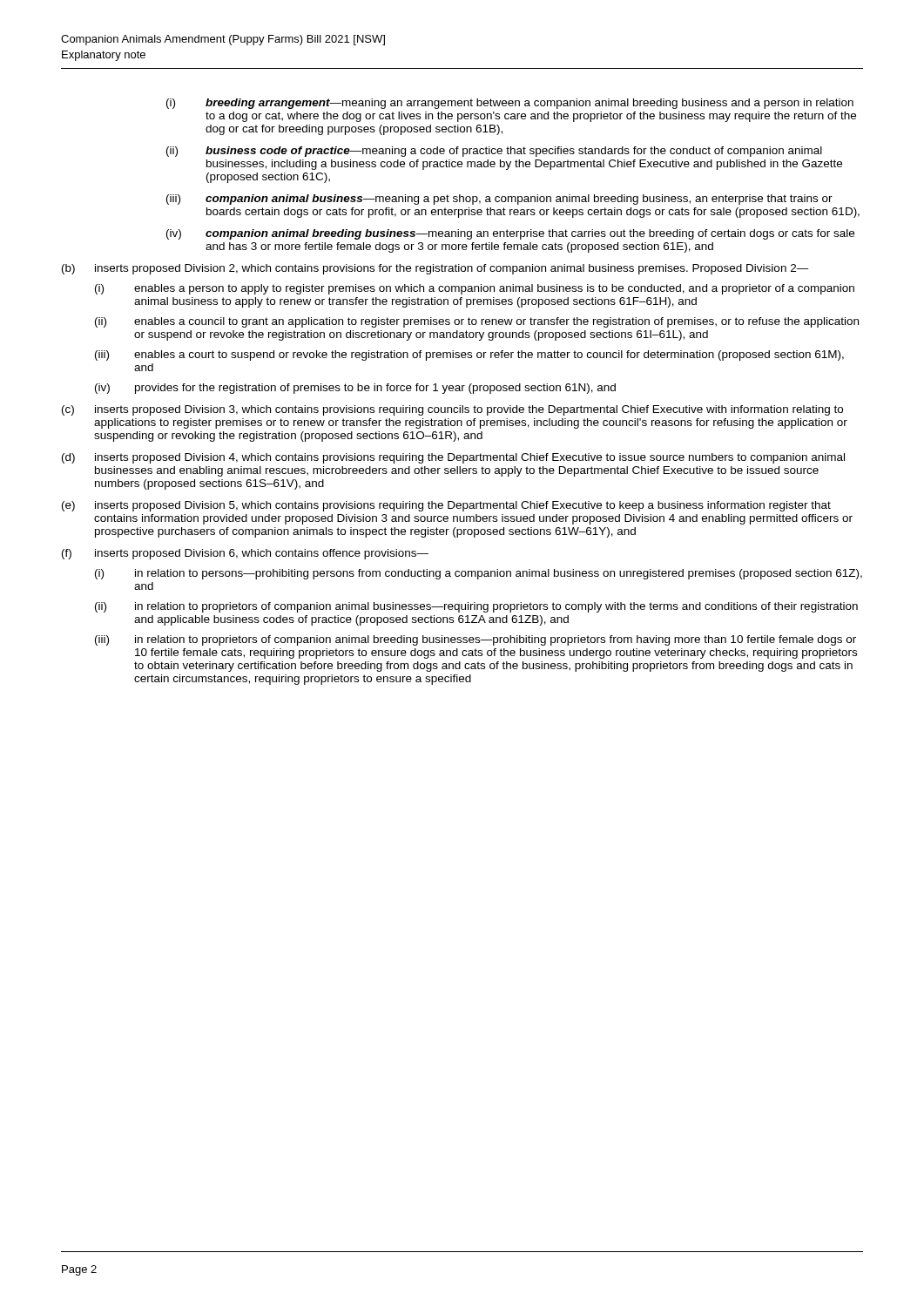Viewport: 924px width, 1307px height.
Task: Find the element starting "(ii) in relation to proprietors of companion"
Action: pos(479,613)
